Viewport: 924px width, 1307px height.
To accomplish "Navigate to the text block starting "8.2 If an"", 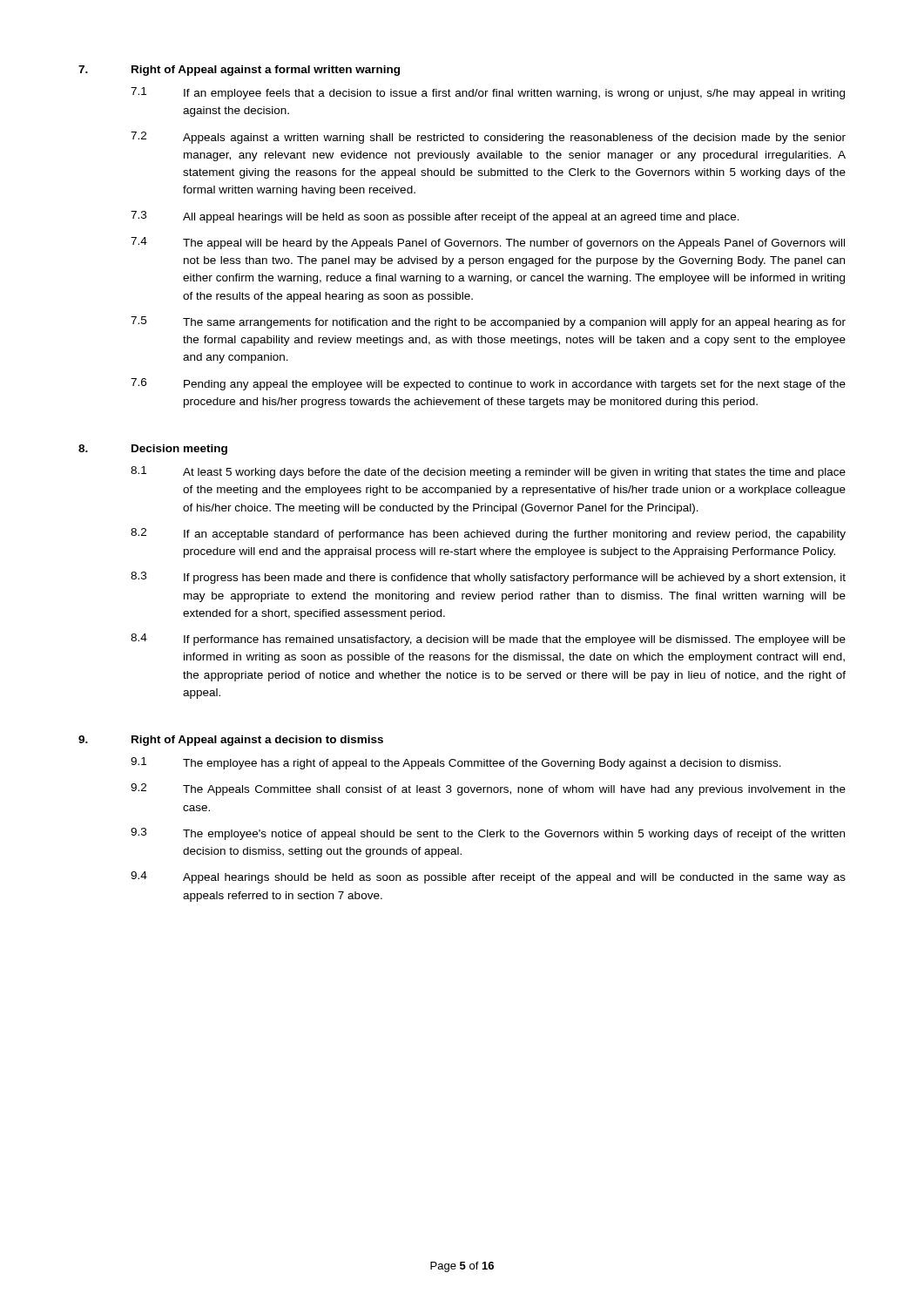I will 462,543.
